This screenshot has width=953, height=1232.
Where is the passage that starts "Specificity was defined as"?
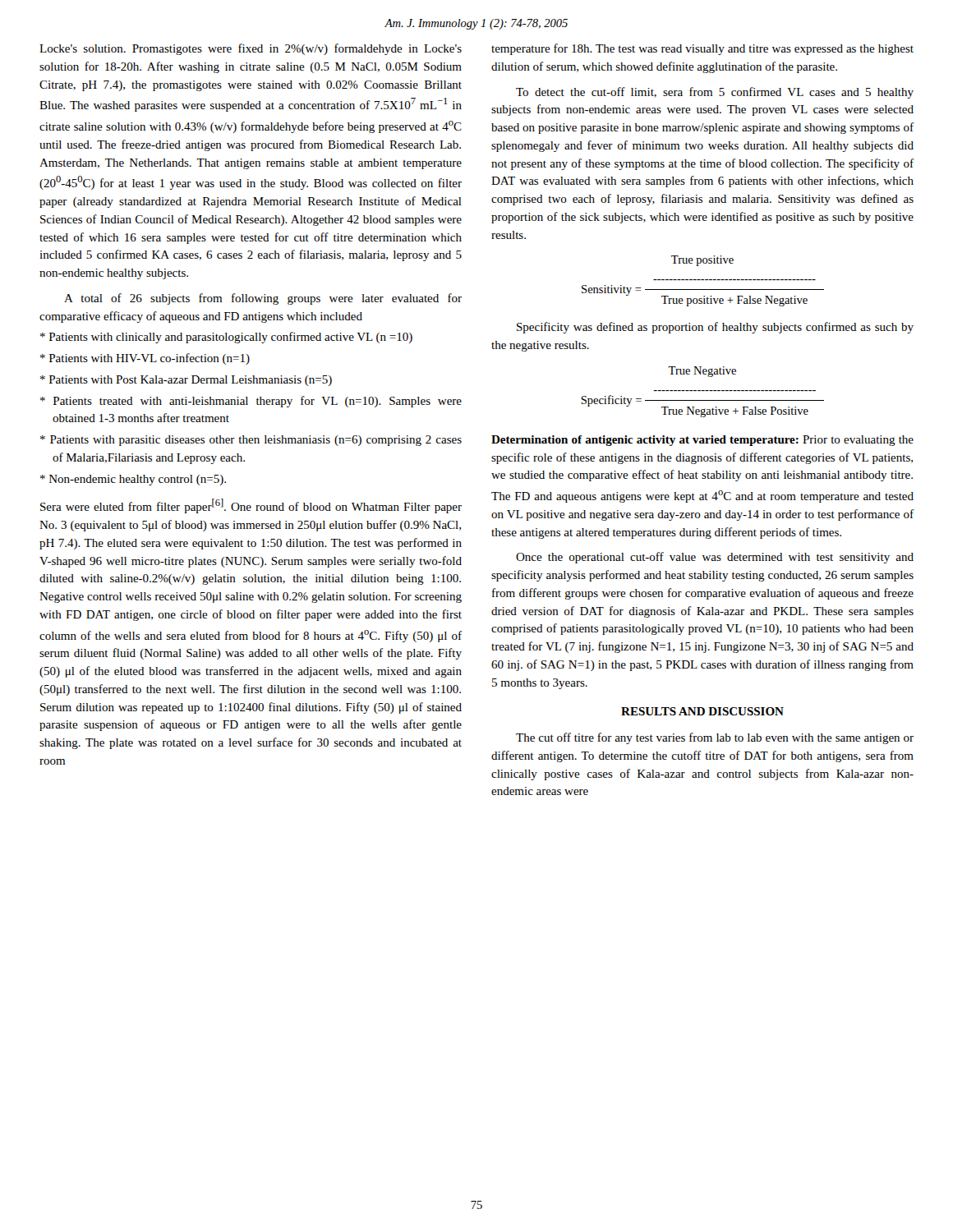point(702,337)
